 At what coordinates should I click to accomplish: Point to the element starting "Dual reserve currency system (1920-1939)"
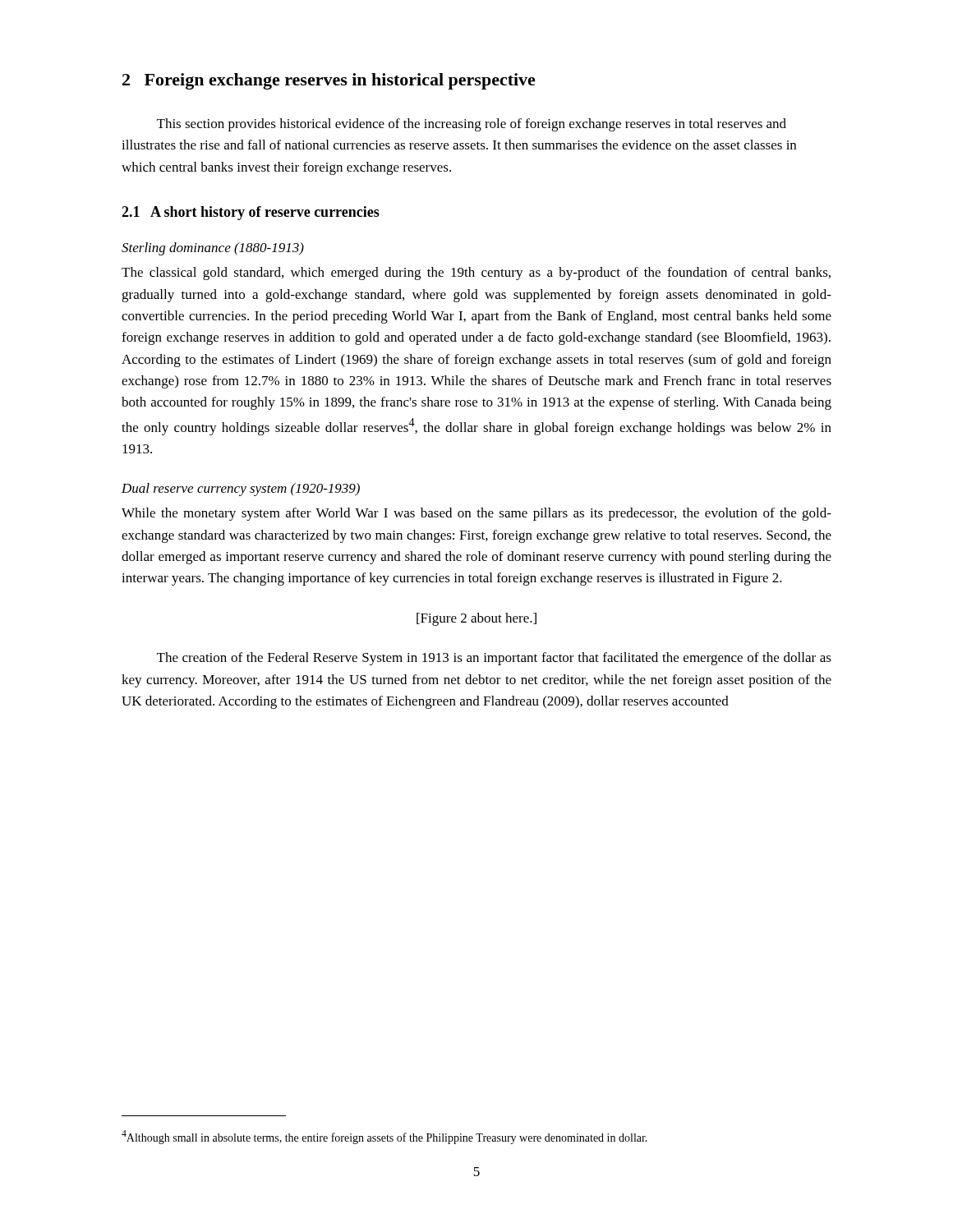click(x=241, y=490)
